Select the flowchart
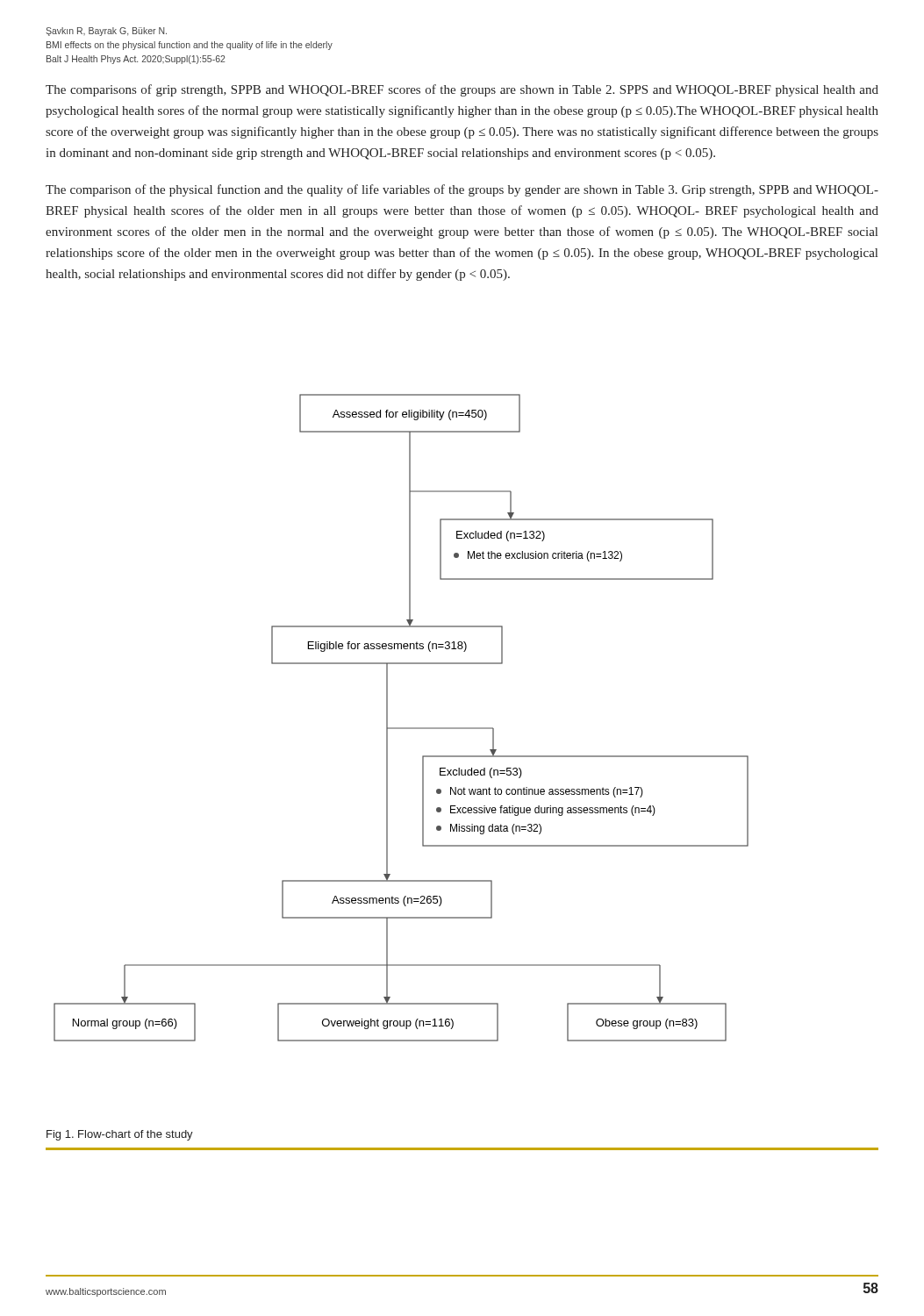This screenshot has width=924, height=1316. pyautogui.click(x=462, y=754)
